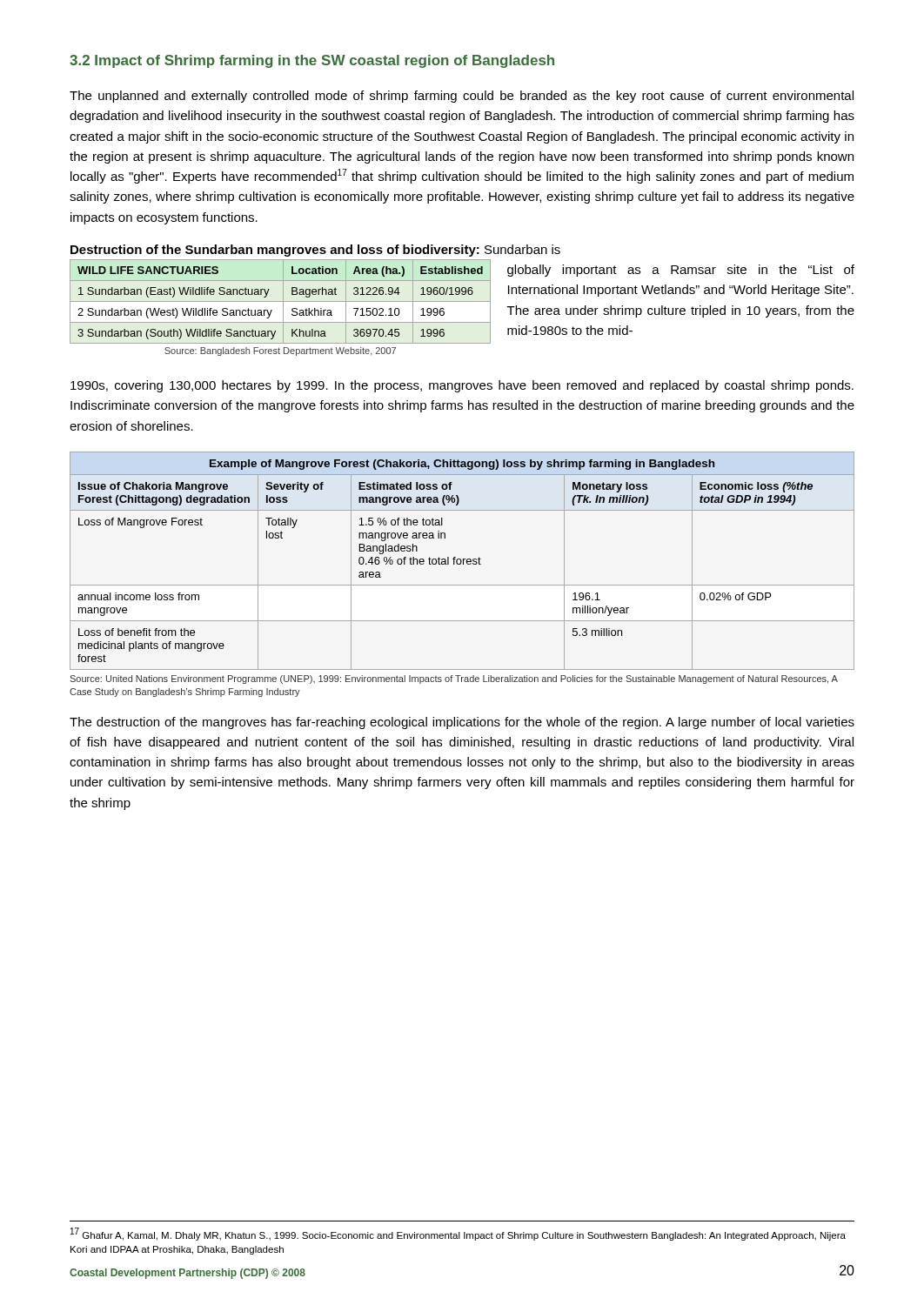Locate the text block starting "The unplanned and externally controlled mode"
924x1305 pixels.
pos(462,156)
